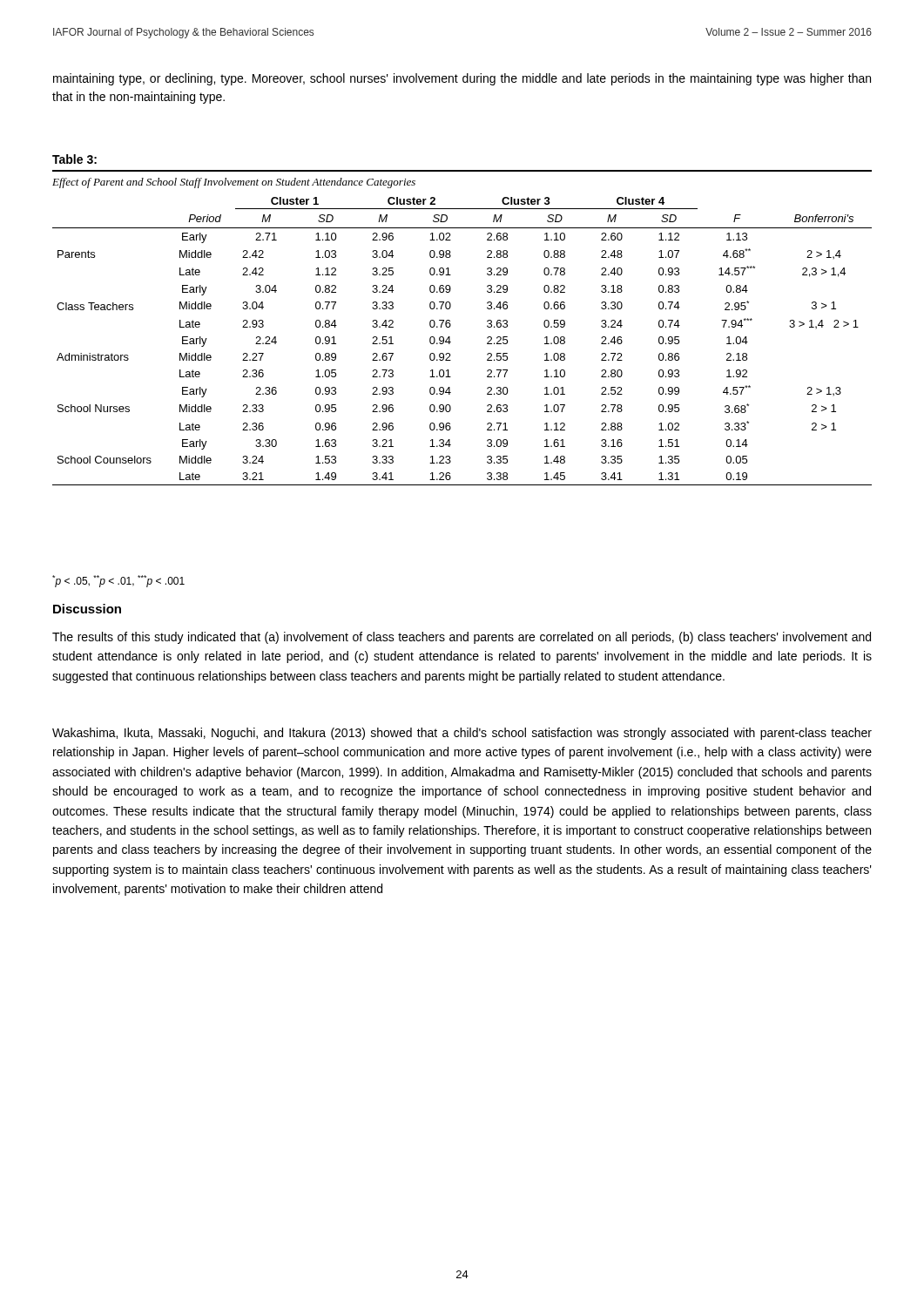
Task: Point to the element starting "p < .05, **p < .01,"
Action: (119, 580)
